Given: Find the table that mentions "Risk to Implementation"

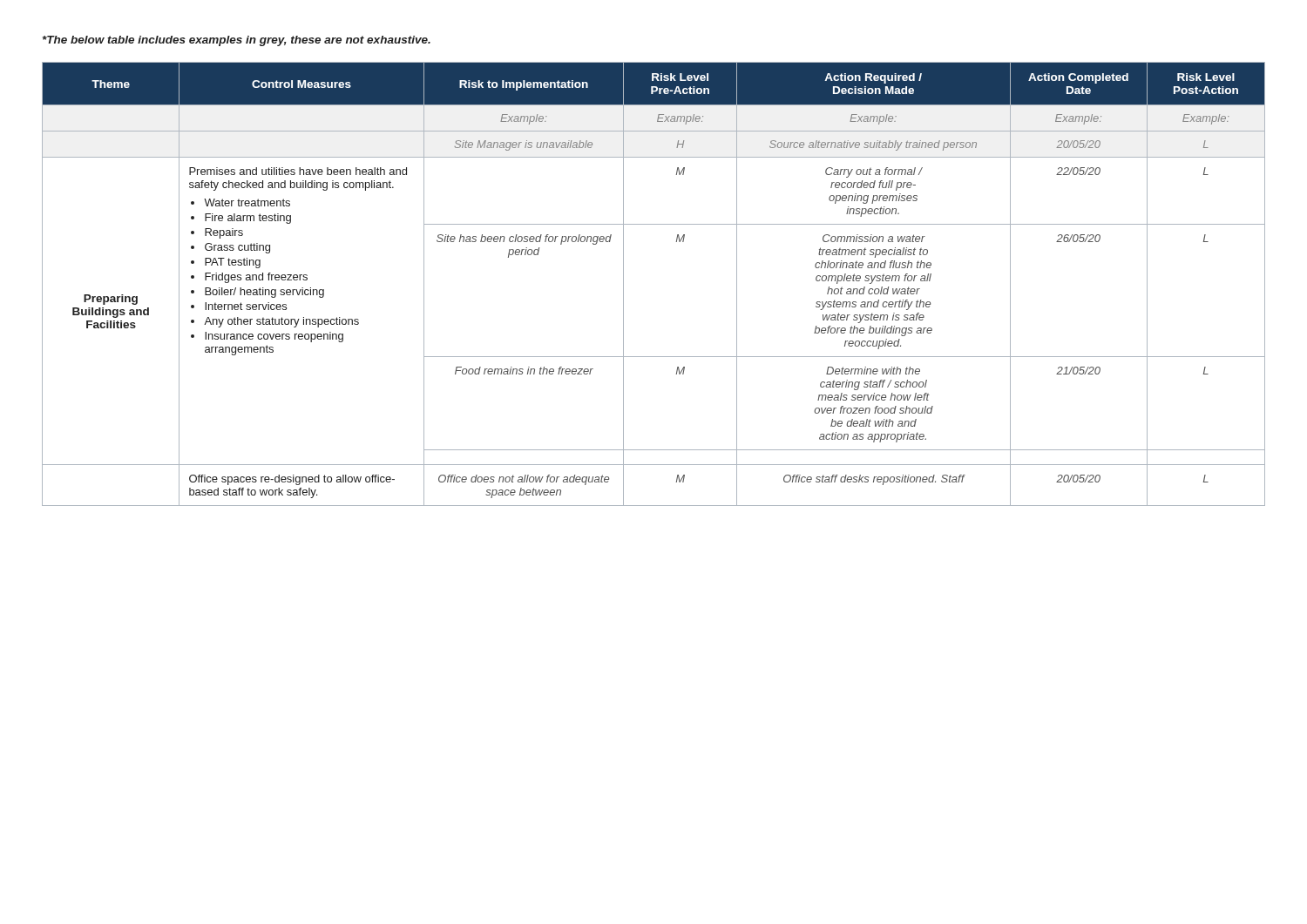Looking at the screenshot, I should pyautogui.click(x=654, y=284).
